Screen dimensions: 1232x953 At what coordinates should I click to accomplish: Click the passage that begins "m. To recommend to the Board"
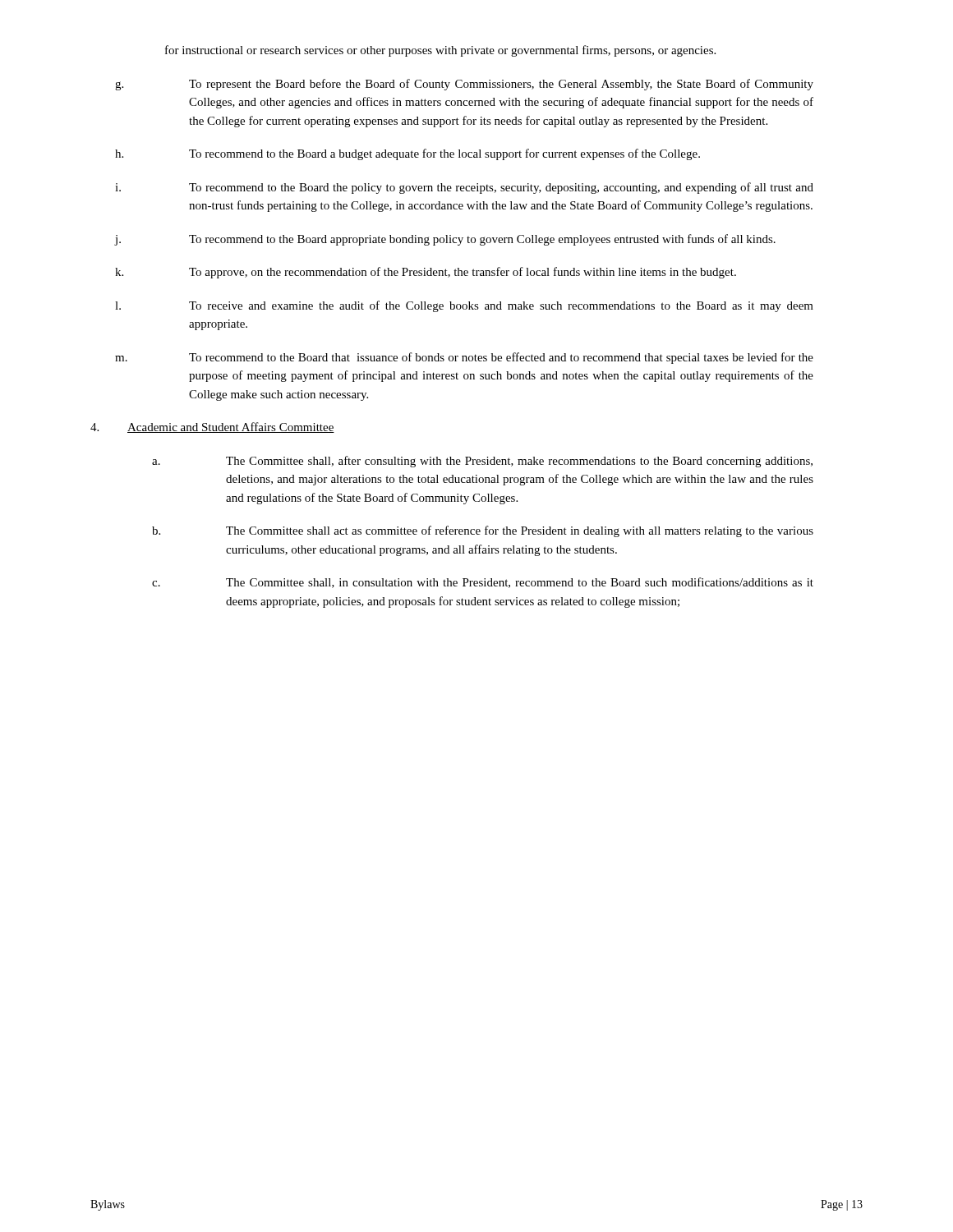point(452,376)
